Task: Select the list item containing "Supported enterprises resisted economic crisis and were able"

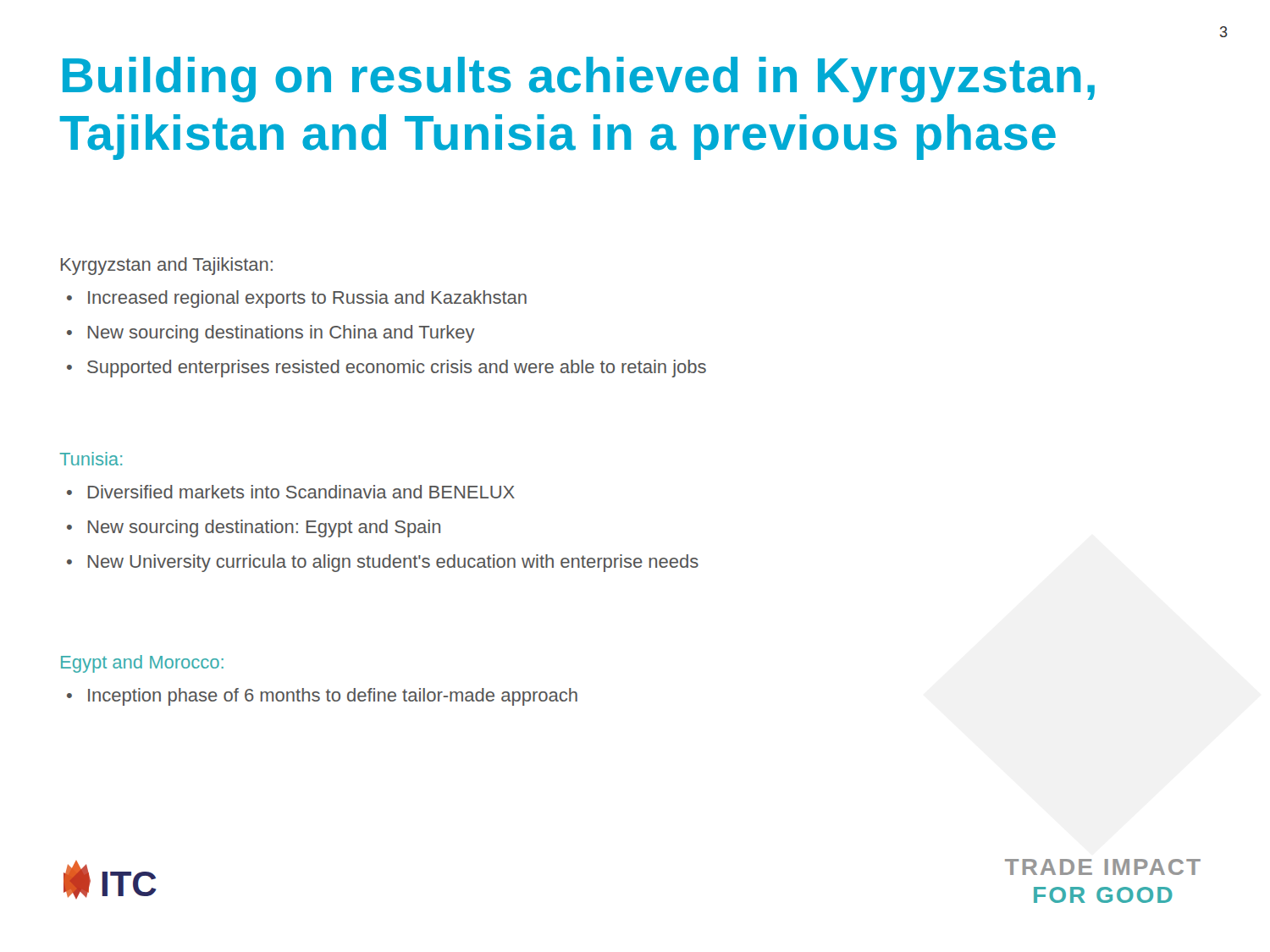Action: point(396,367)
